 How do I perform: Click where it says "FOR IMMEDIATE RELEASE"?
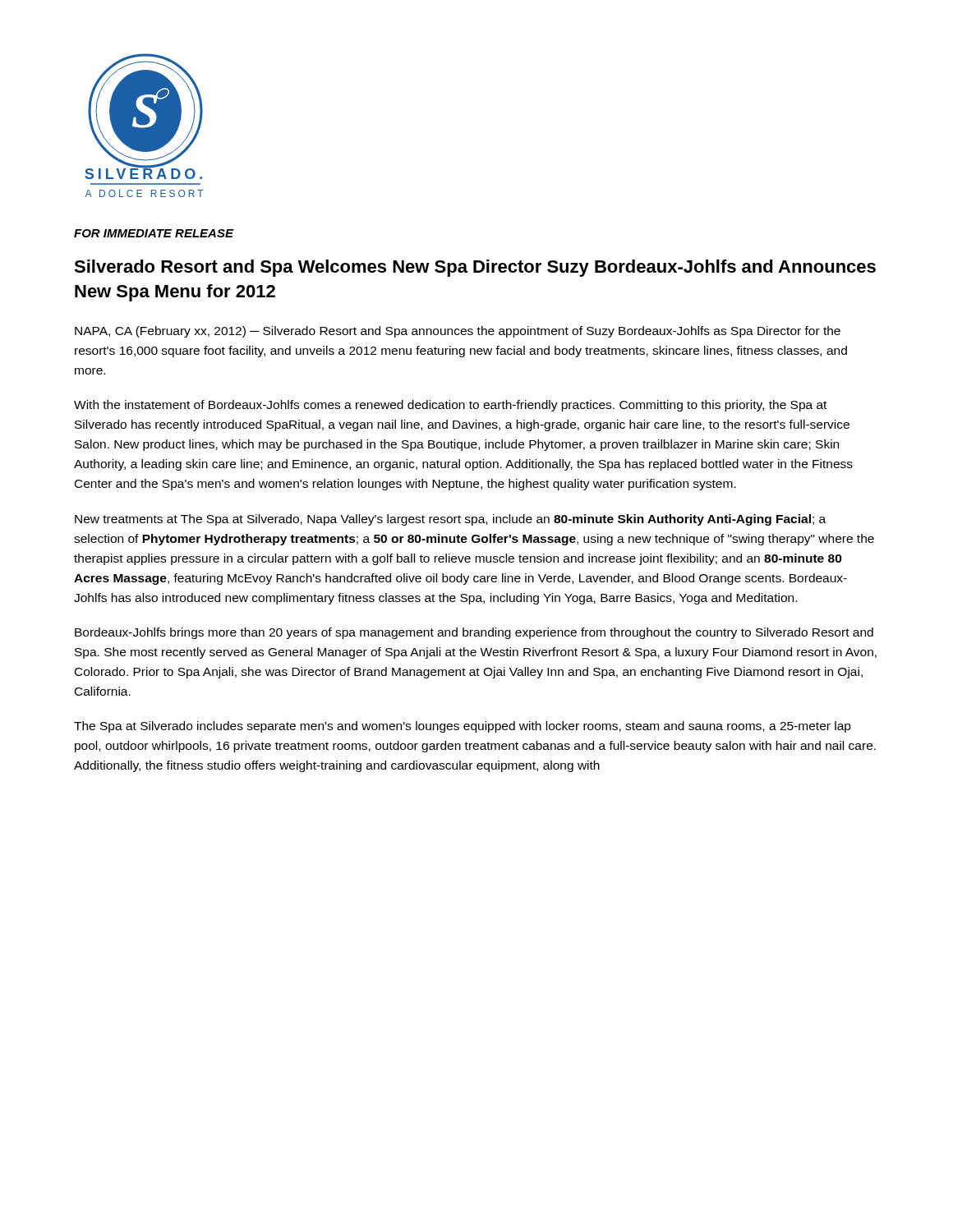(x=154, y=233)
